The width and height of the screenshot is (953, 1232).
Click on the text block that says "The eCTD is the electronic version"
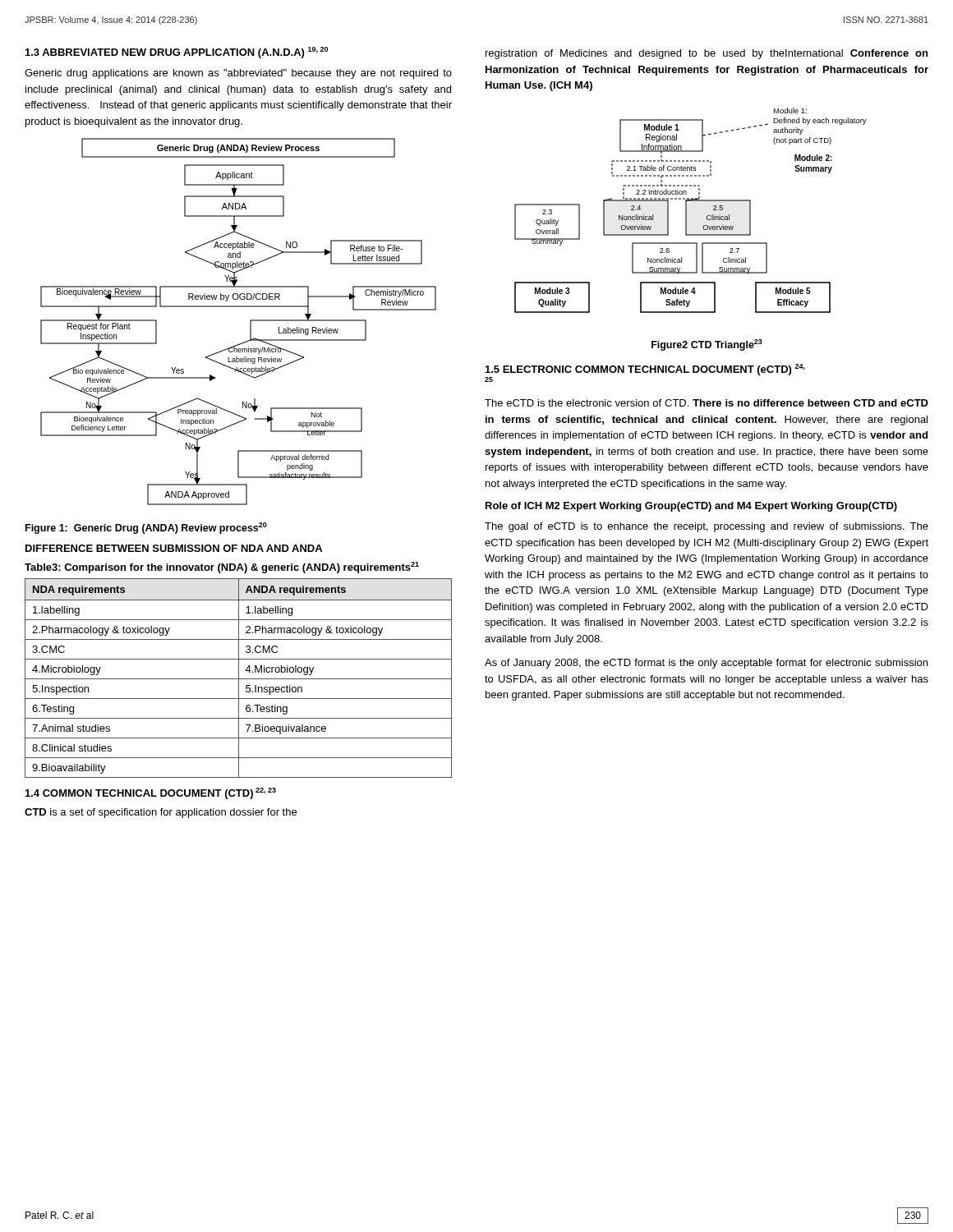point(707,443)
